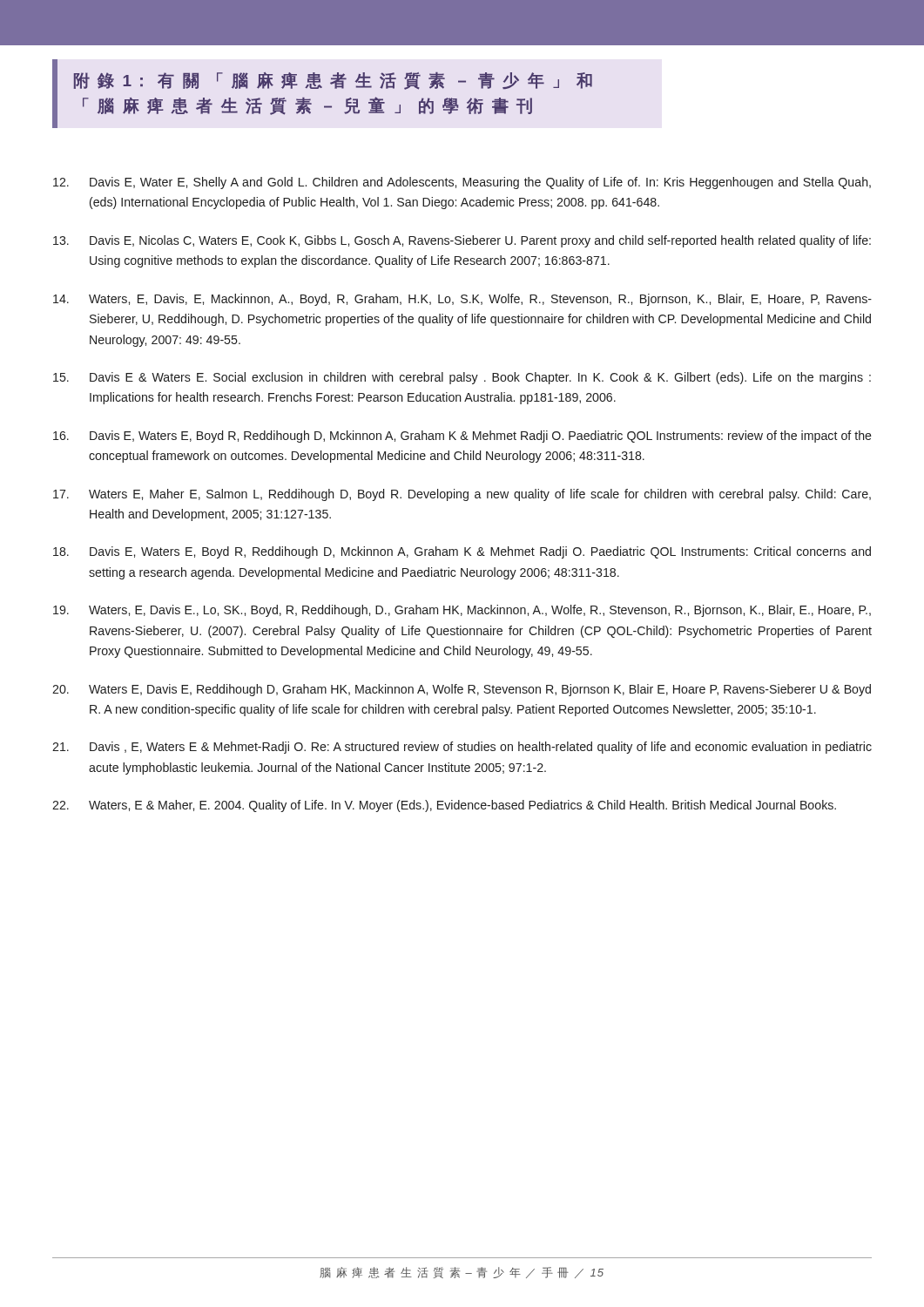Locate the text block starting "17. Waters E, Maher E,"
Image resolution: width=924 pixels, height=1307 pixels.
tap(462, 505)
